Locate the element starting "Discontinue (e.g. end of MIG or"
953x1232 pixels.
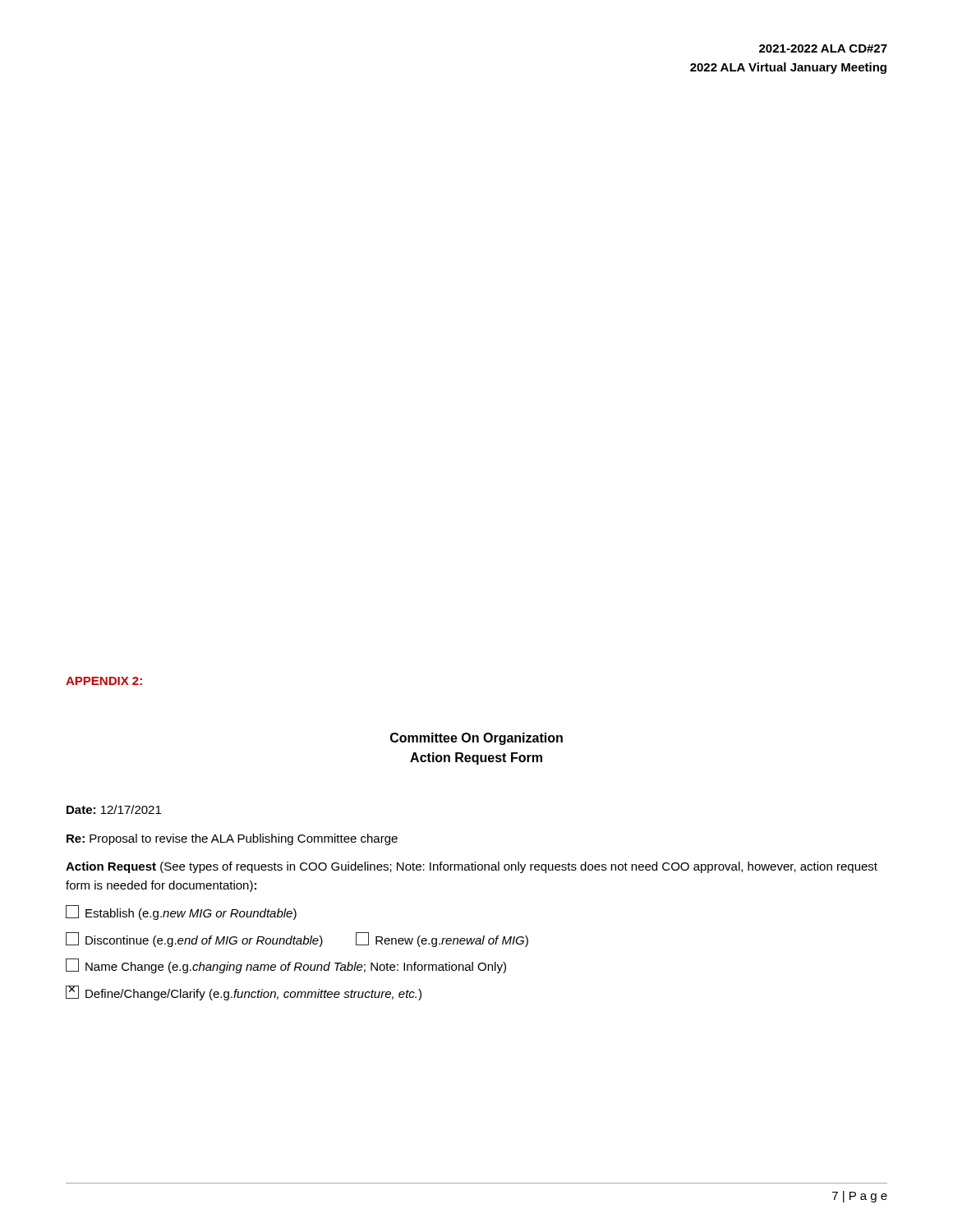pos(297,940)
